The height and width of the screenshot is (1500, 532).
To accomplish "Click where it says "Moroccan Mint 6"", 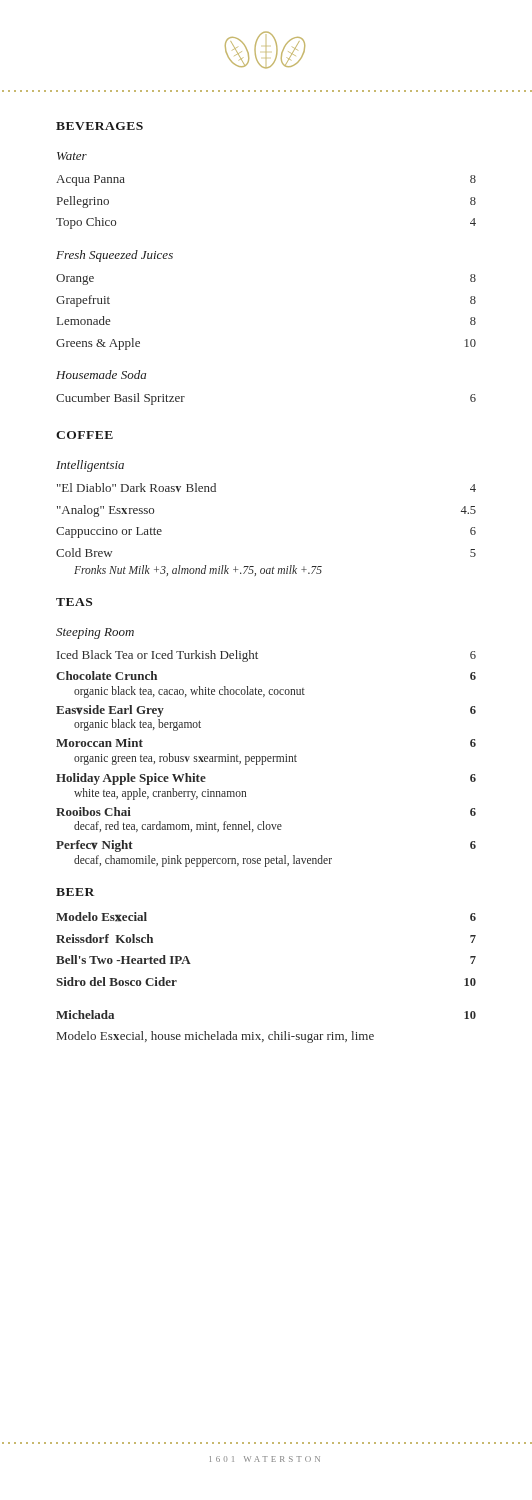I will 102,742.
